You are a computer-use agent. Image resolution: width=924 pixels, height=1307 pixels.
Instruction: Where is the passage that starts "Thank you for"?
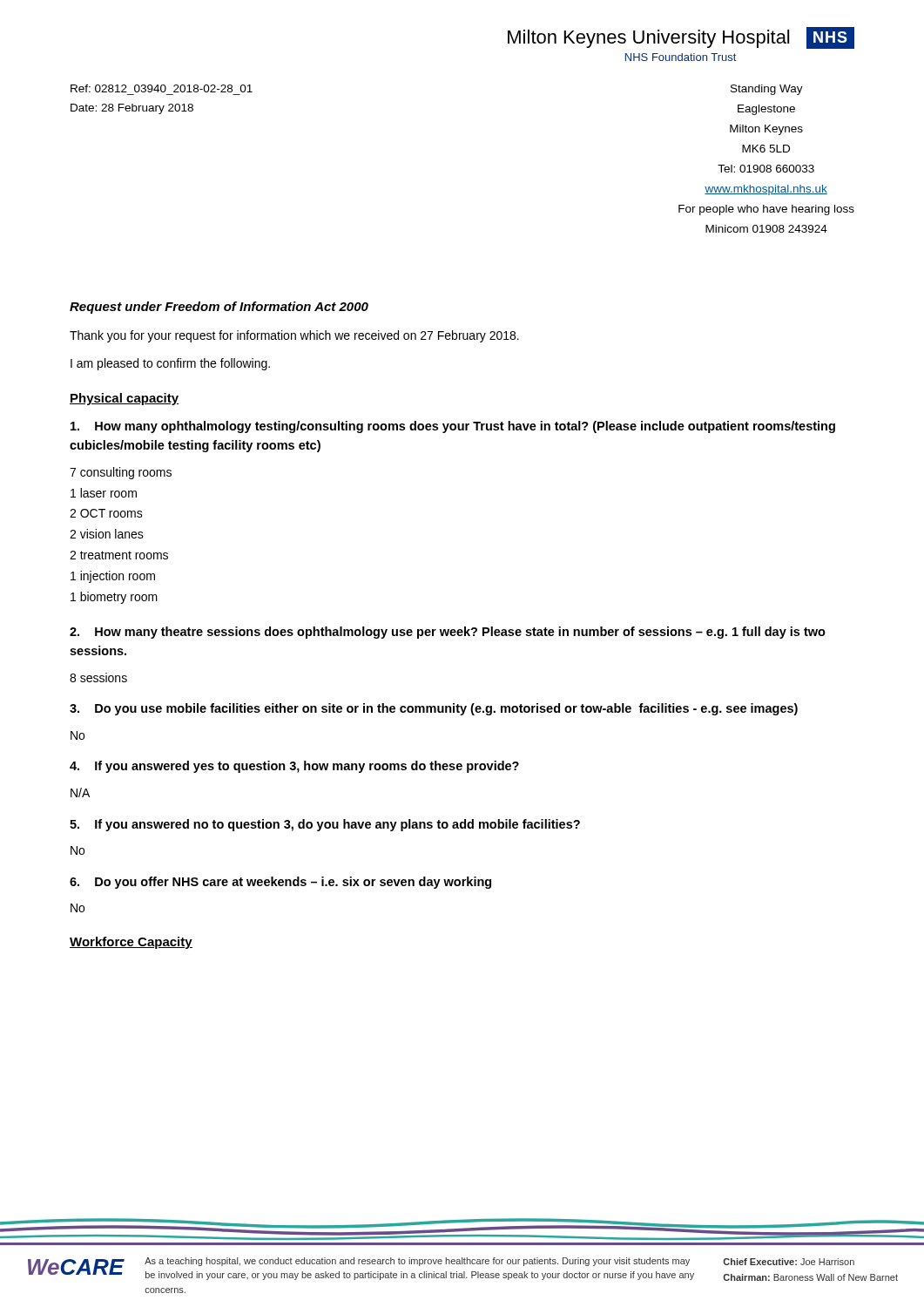(x=295, y=335)
